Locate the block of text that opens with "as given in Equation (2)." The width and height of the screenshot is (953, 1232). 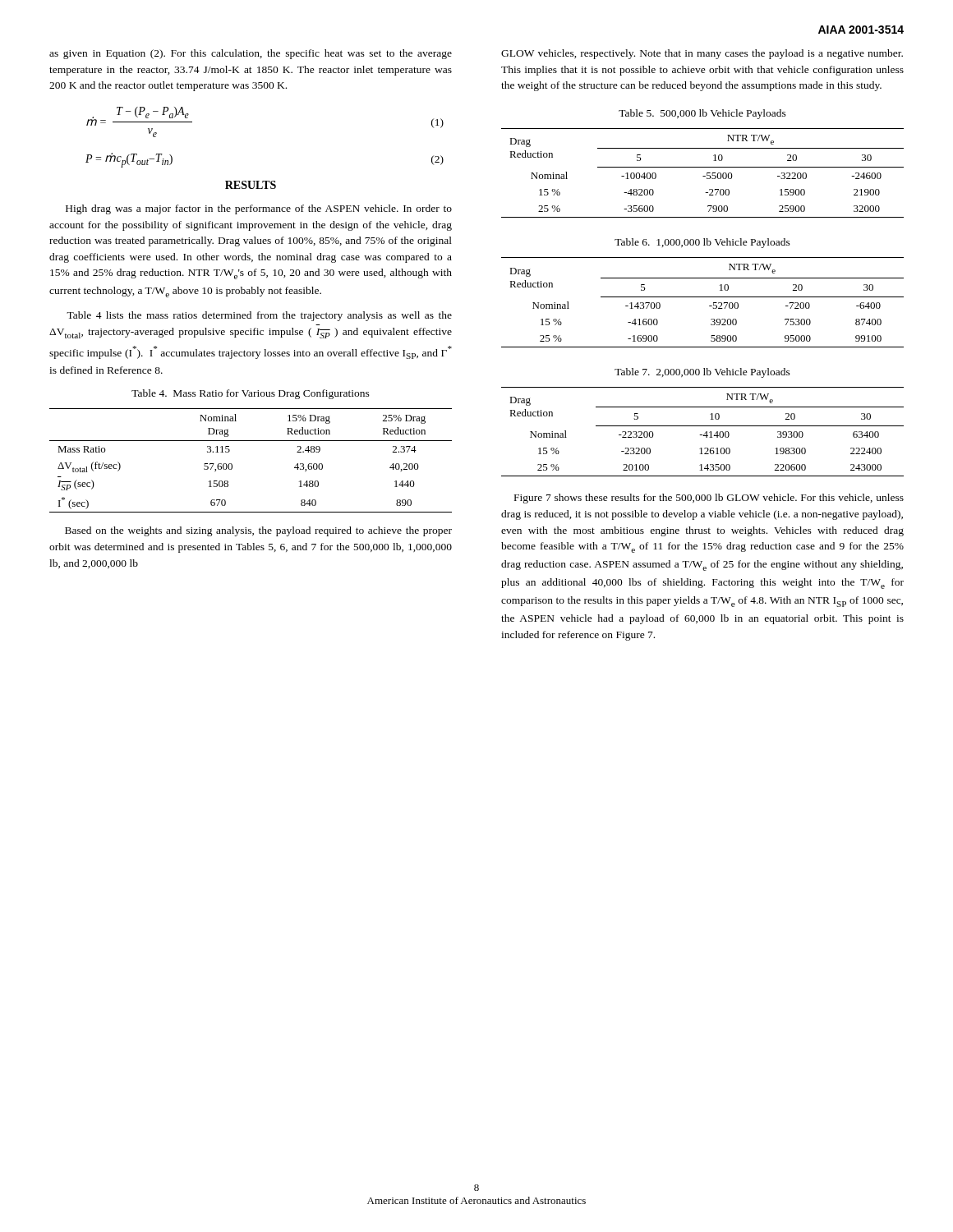coord(251,69)
